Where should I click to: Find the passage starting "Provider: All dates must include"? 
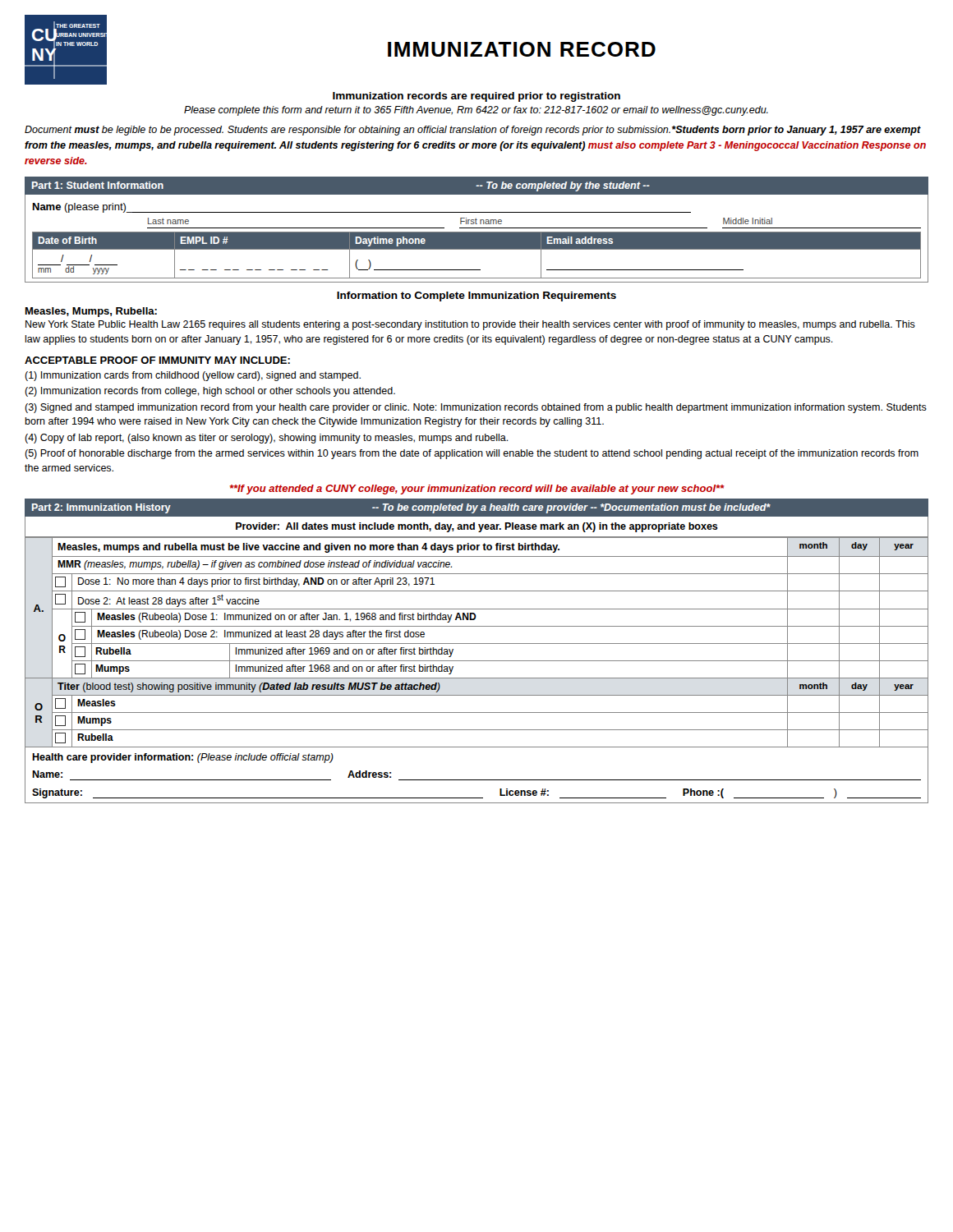point(476,526)
